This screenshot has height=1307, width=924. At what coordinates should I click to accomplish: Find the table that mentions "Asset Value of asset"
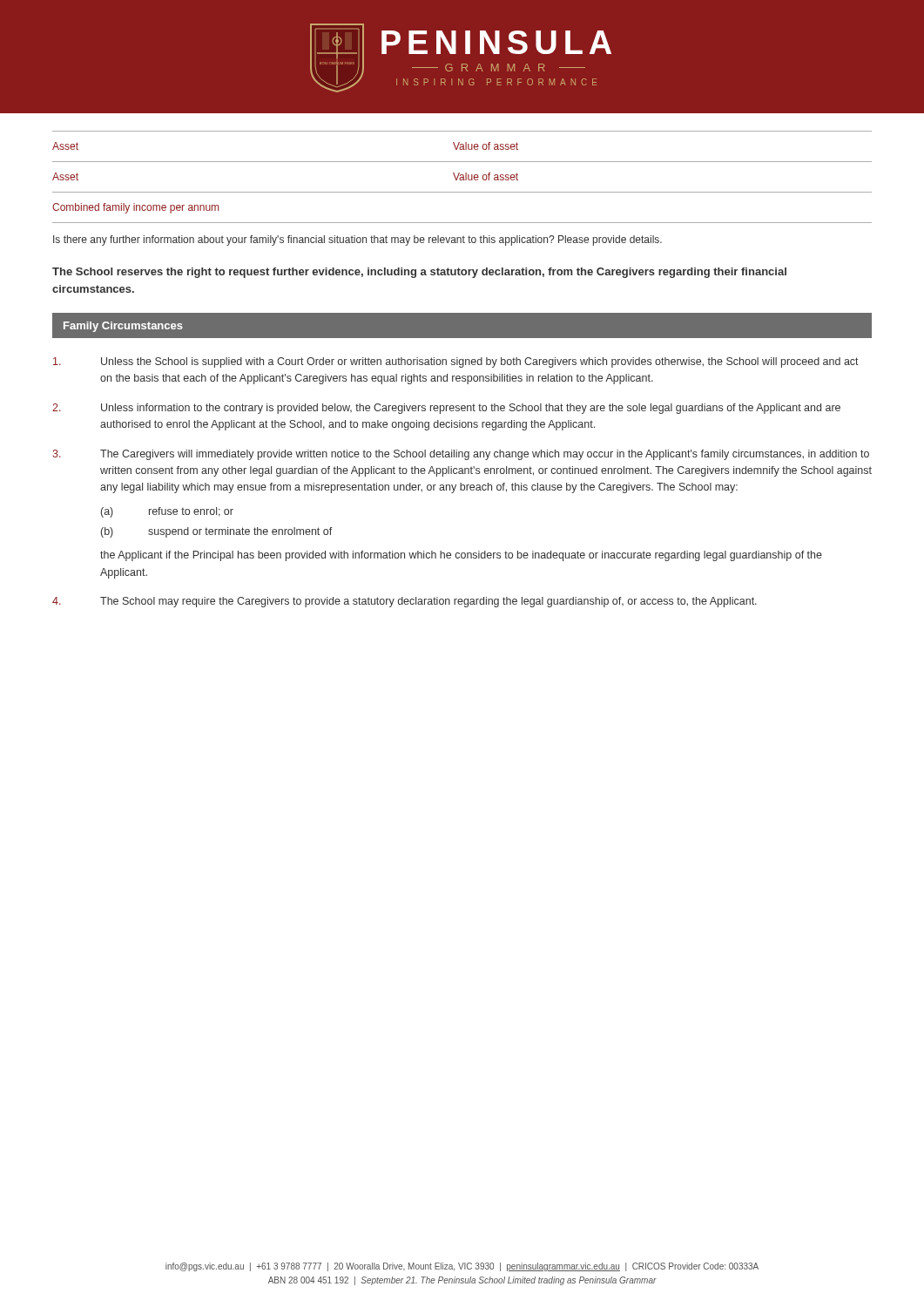tap(462, 176)
